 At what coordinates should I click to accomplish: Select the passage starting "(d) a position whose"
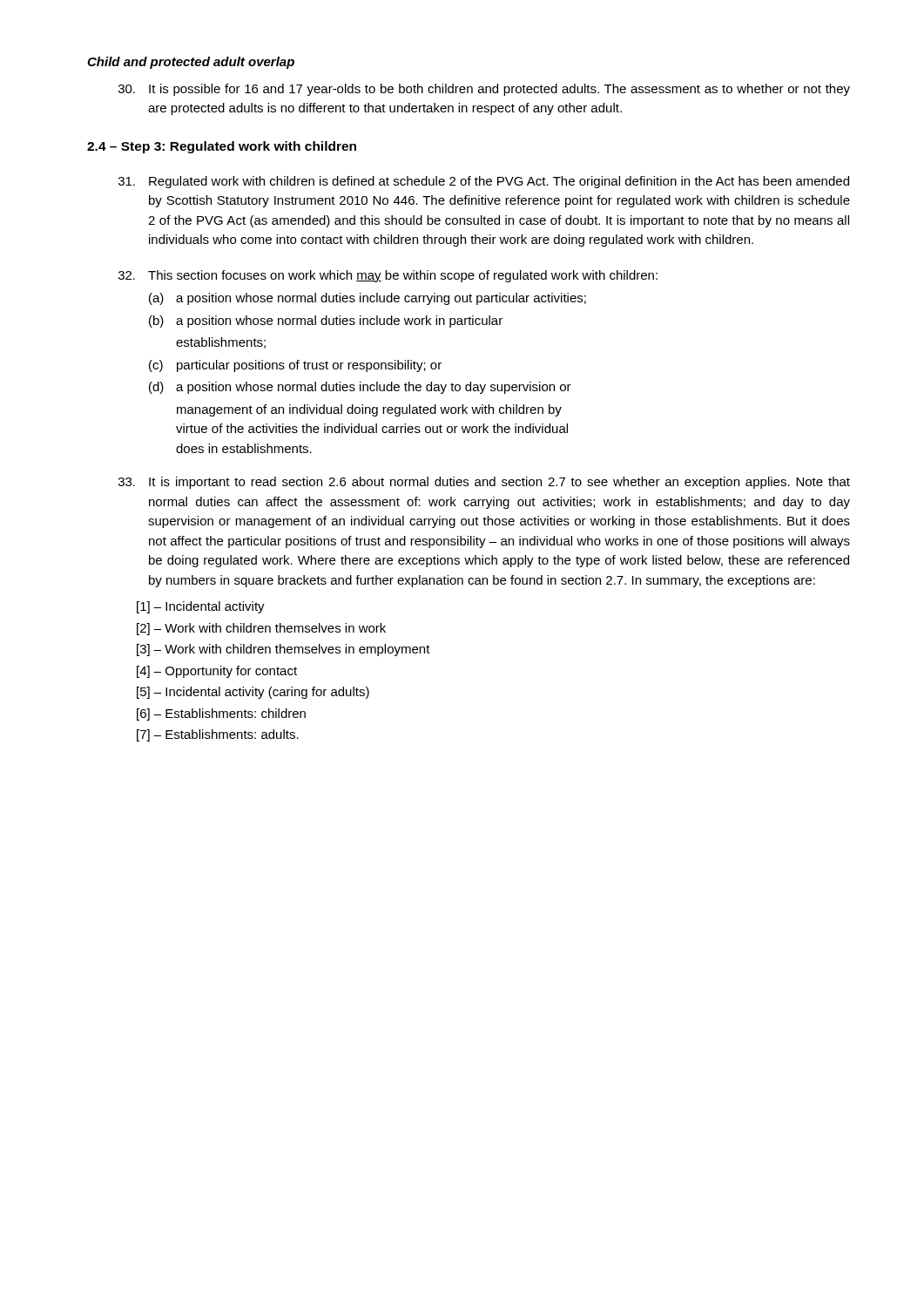click(499, 418)
